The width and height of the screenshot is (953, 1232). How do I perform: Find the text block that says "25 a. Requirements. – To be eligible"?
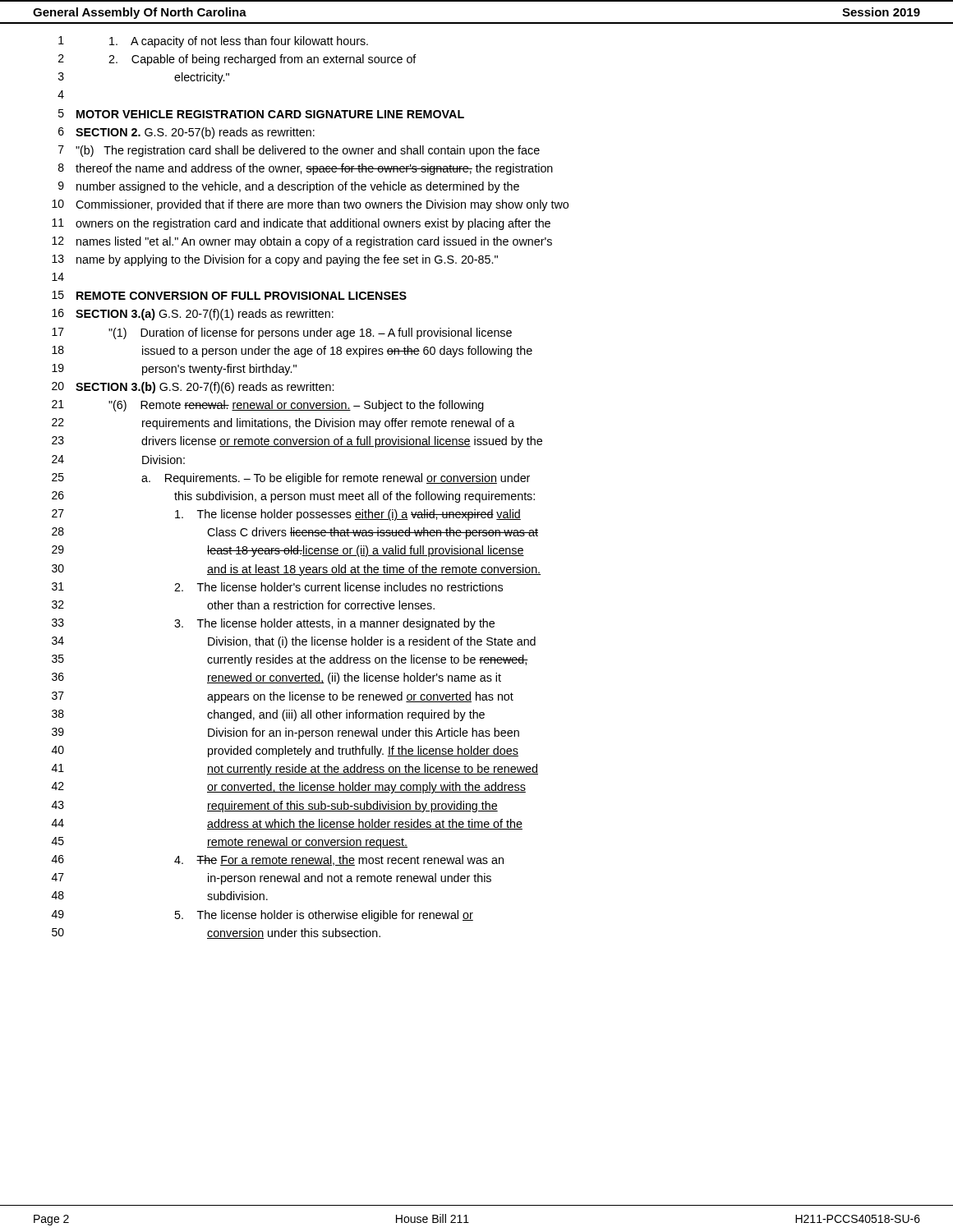point(476,487)
